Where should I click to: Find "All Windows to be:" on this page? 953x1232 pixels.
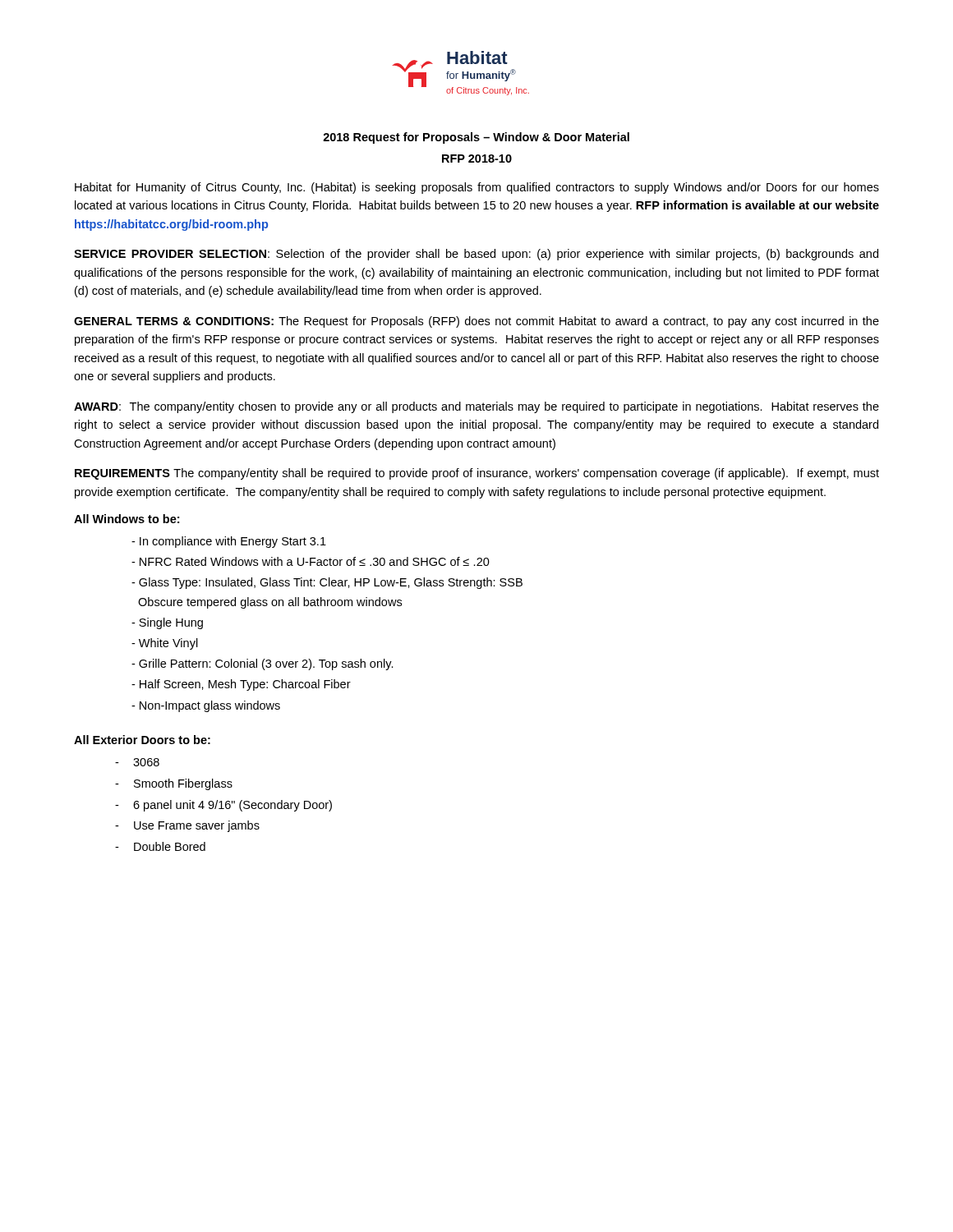[127, 519]
